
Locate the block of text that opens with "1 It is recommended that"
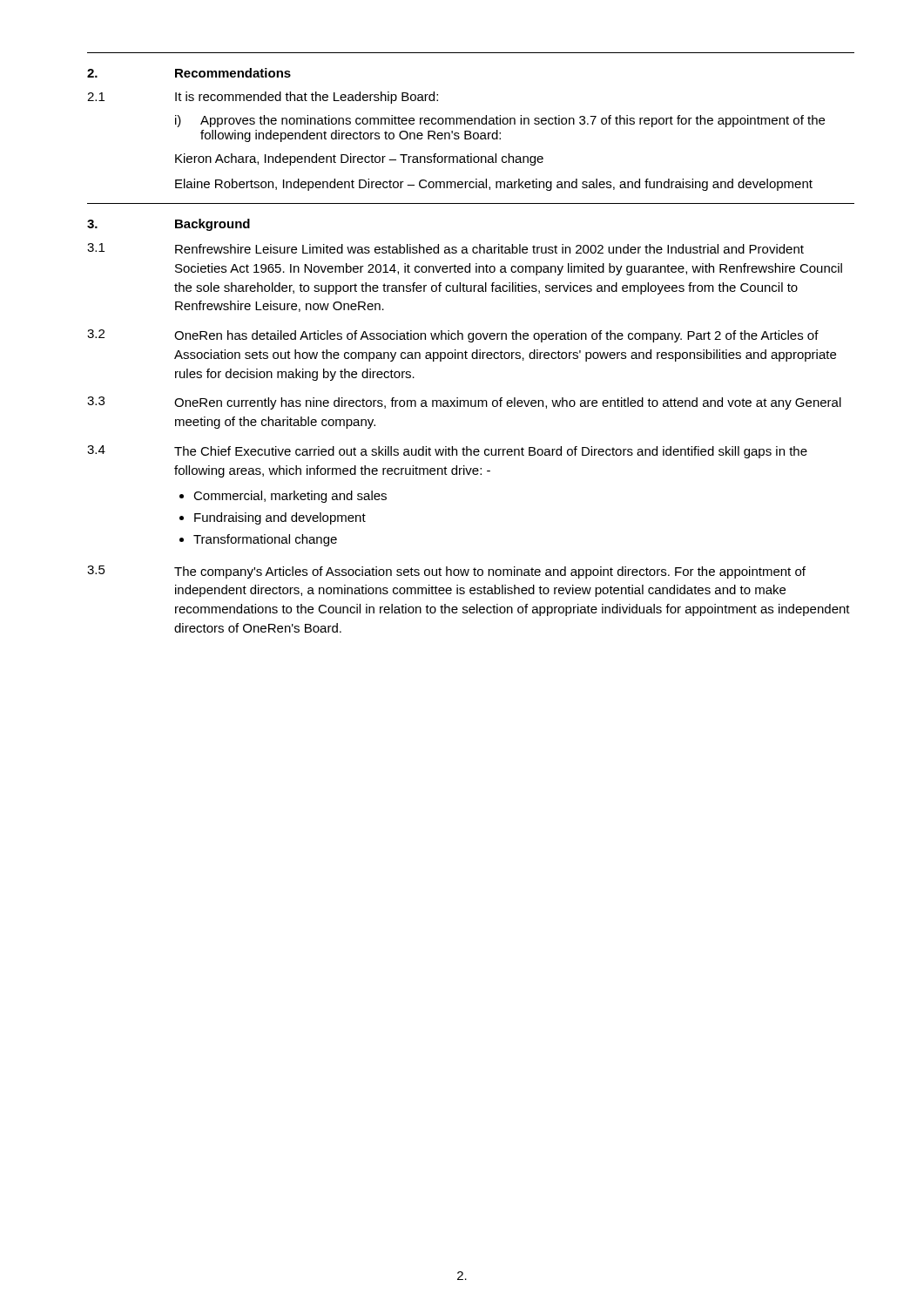(x=263, y=98)
